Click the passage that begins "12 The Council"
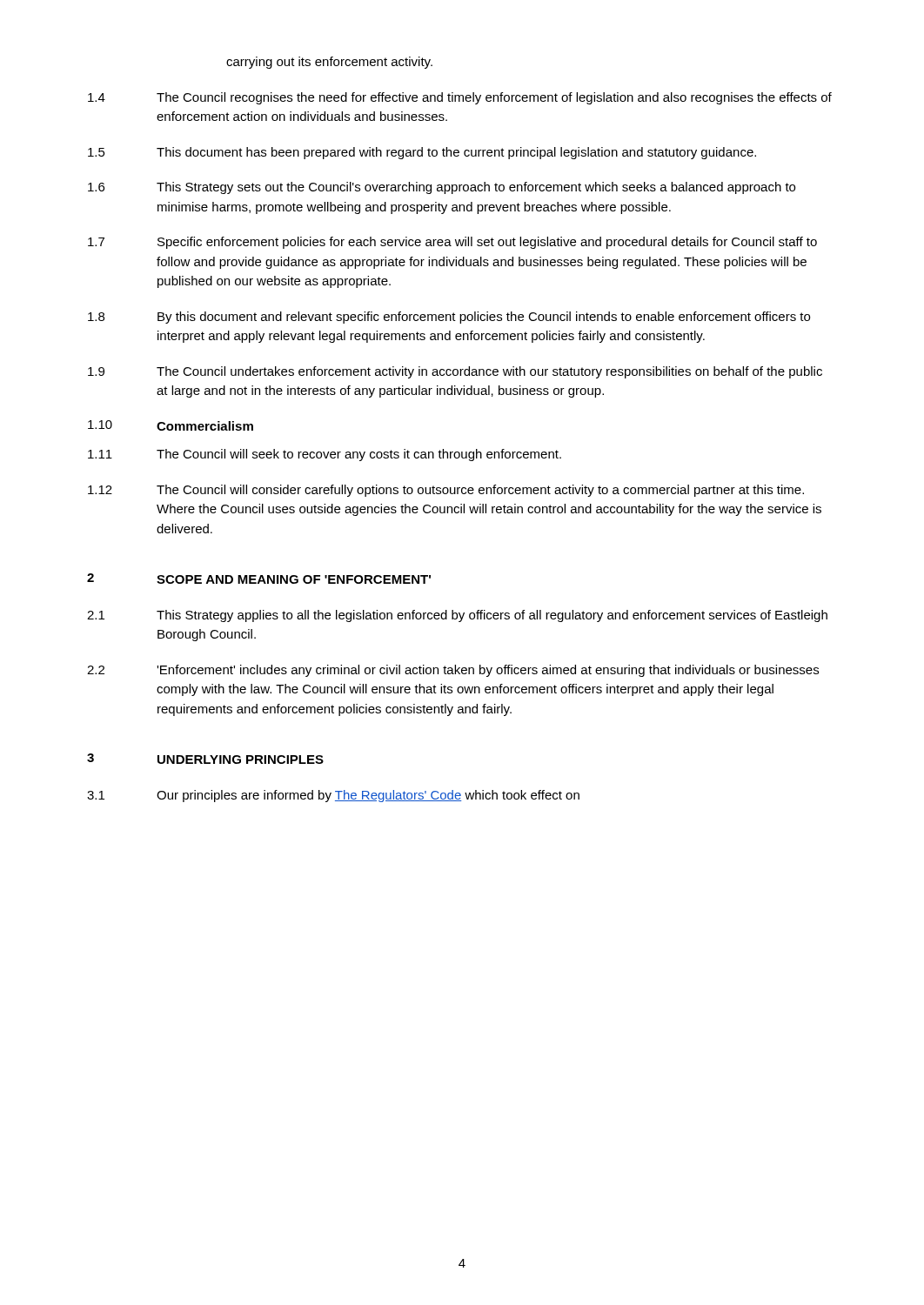 (x=462, y=509)
